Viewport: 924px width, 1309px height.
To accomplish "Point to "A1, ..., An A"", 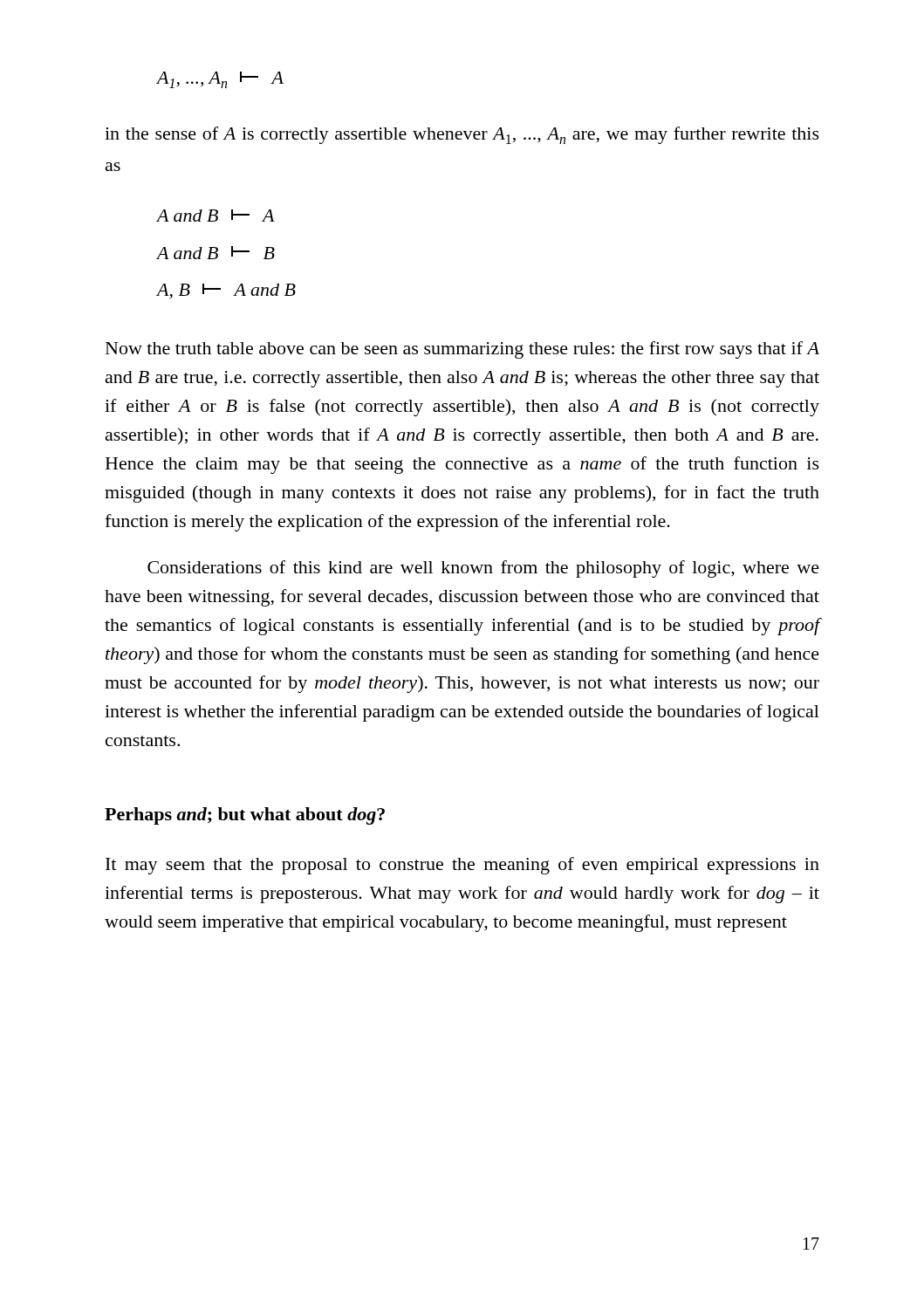I will 220,79.
